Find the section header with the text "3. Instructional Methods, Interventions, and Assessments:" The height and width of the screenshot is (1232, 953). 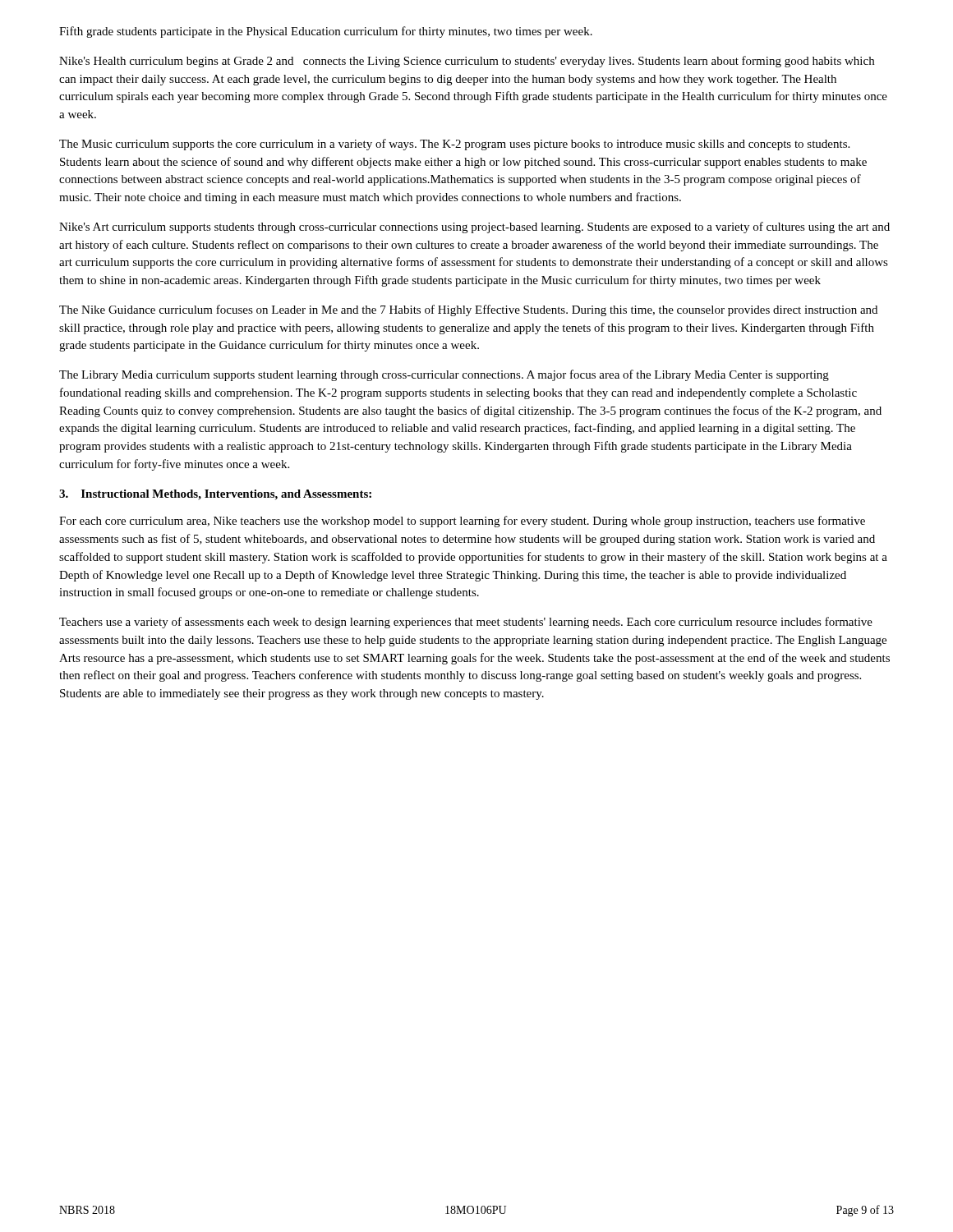click(x=216, y=493)
